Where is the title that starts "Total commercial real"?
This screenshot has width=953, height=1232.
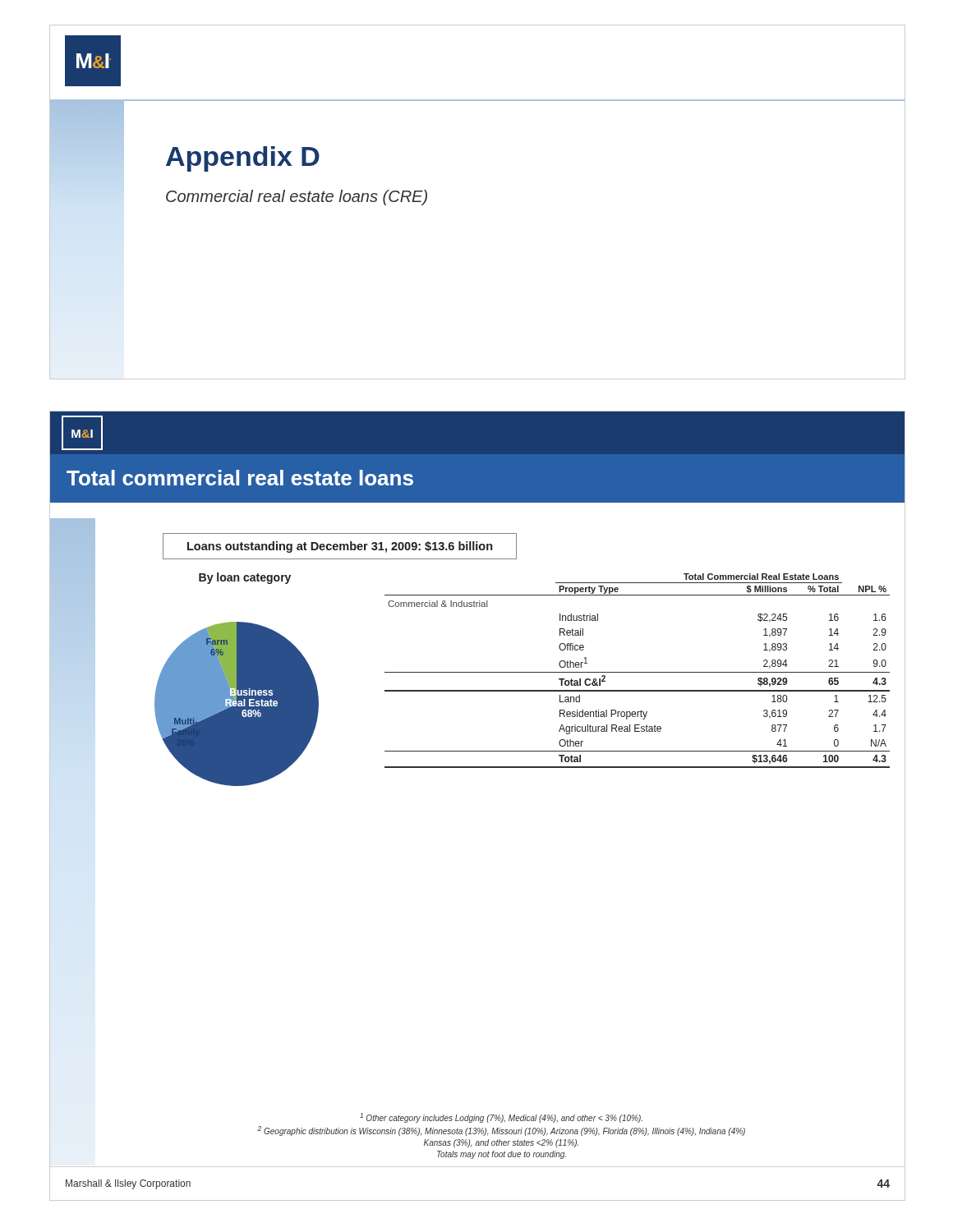pos(240,478)
